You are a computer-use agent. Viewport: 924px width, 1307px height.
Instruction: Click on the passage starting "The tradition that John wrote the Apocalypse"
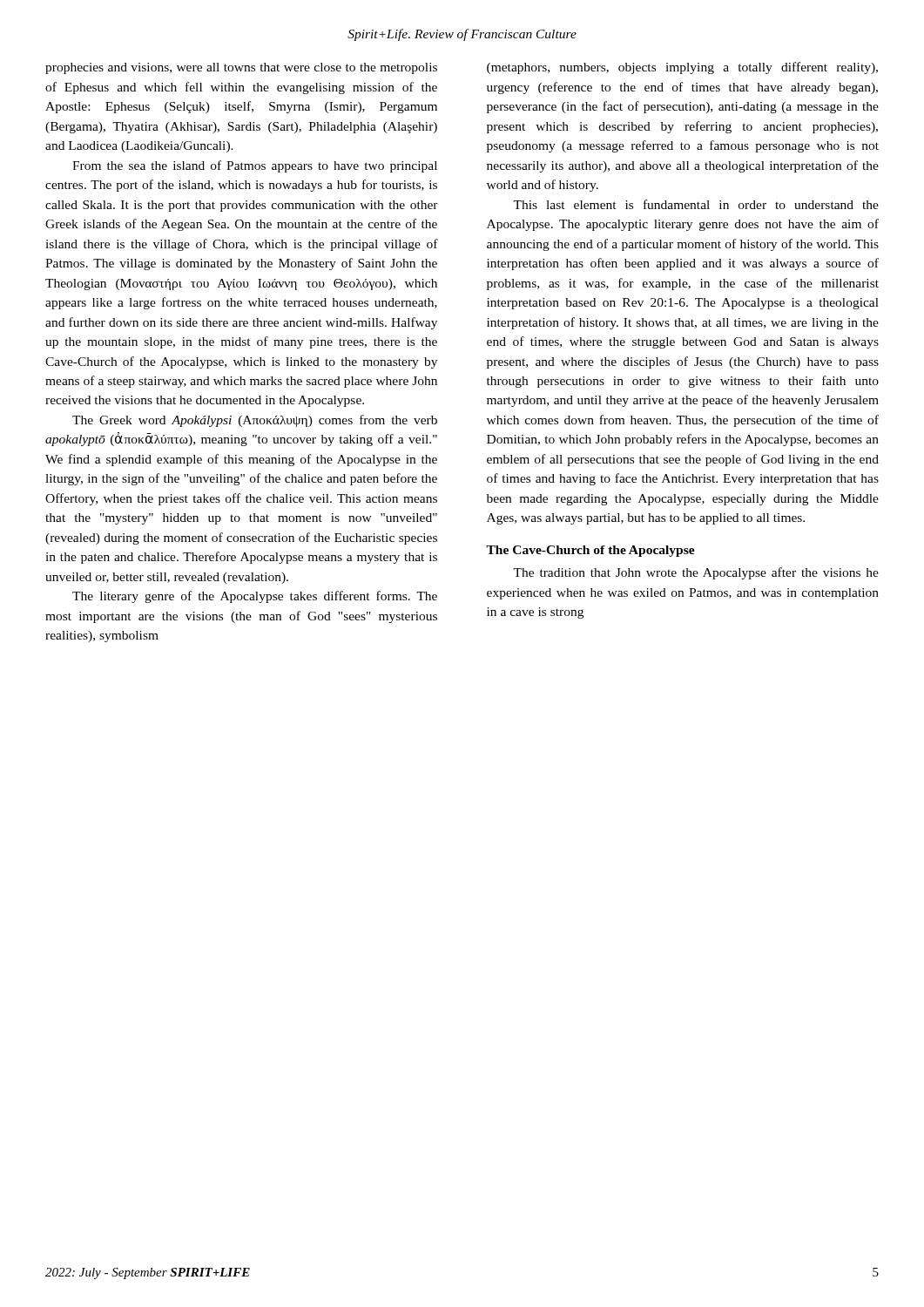click(x=683, y=592)
